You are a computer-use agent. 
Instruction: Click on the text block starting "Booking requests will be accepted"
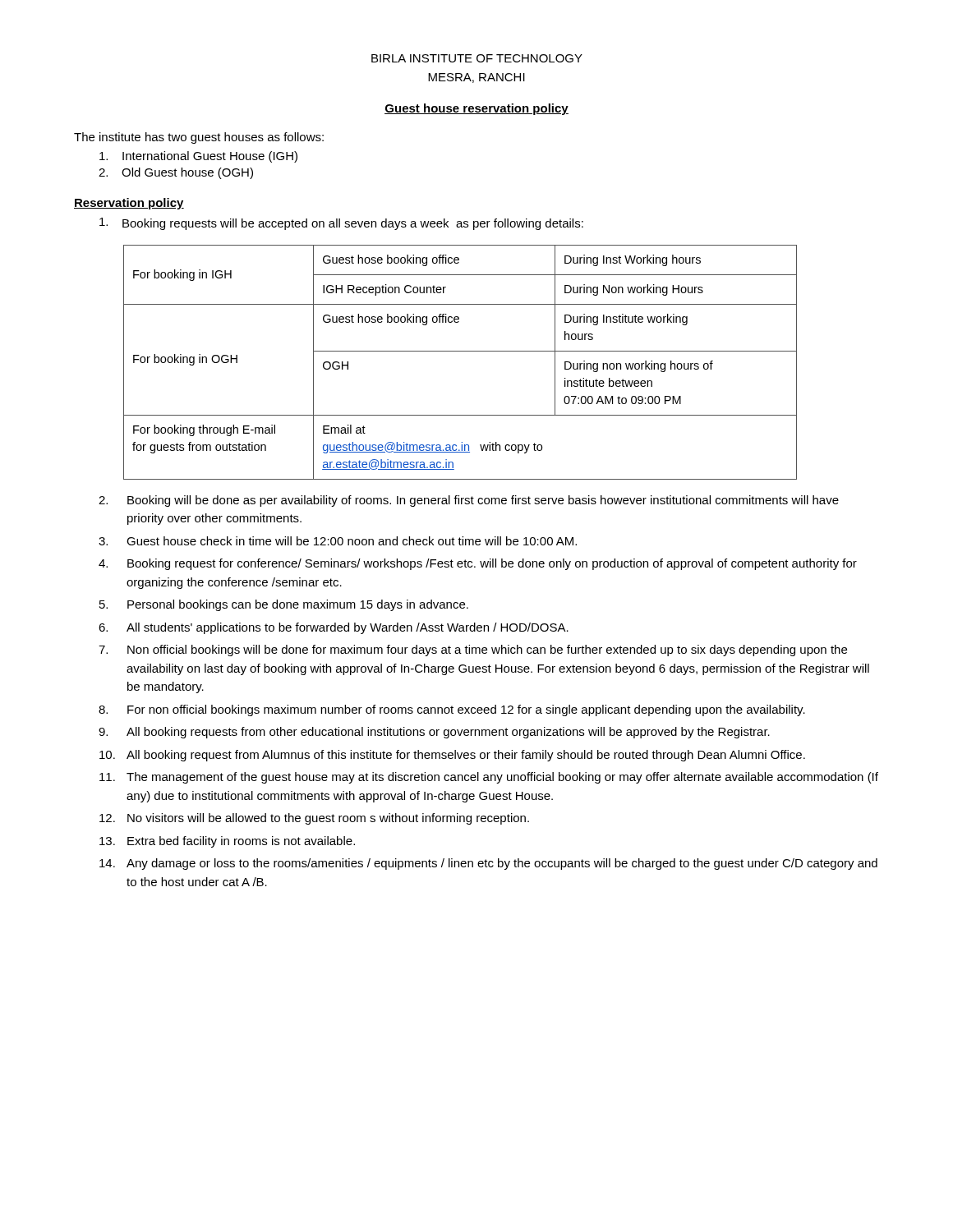click(489, 224)
